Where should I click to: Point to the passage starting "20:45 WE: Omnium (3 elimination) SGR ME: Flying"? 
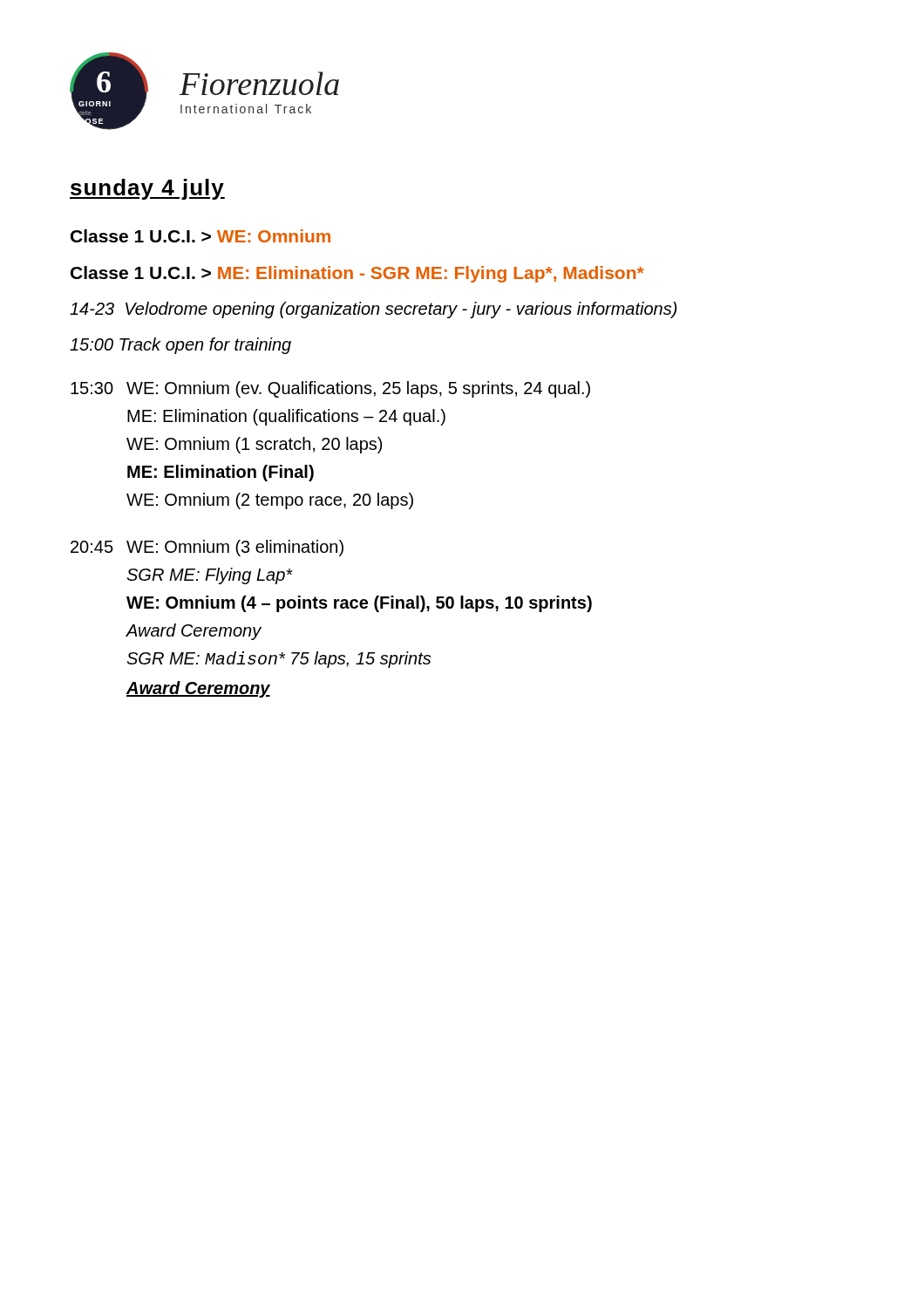click(x=462, y=617)
